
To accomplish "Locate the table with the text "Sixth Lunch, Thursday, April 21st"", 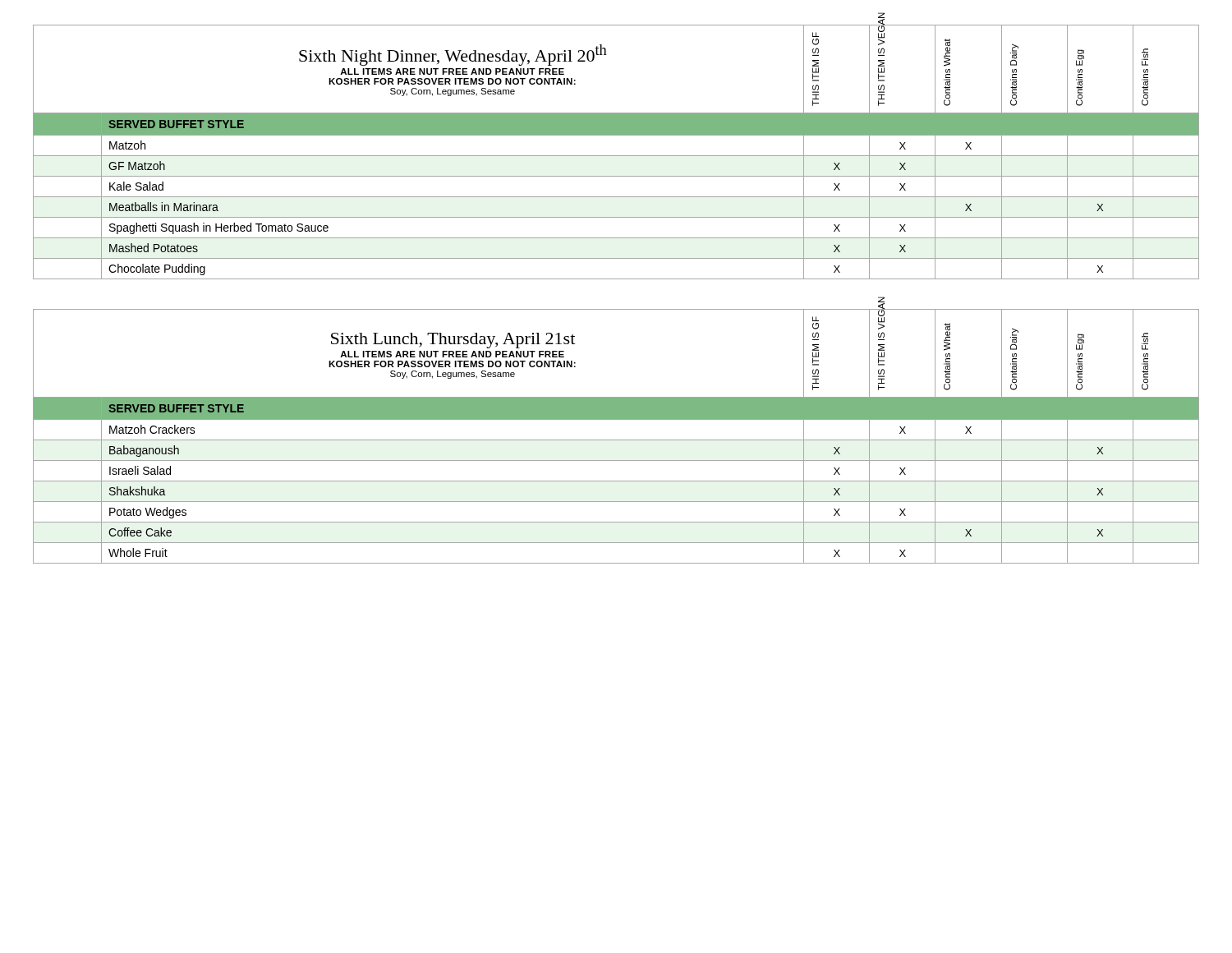I will pos(616,436).
